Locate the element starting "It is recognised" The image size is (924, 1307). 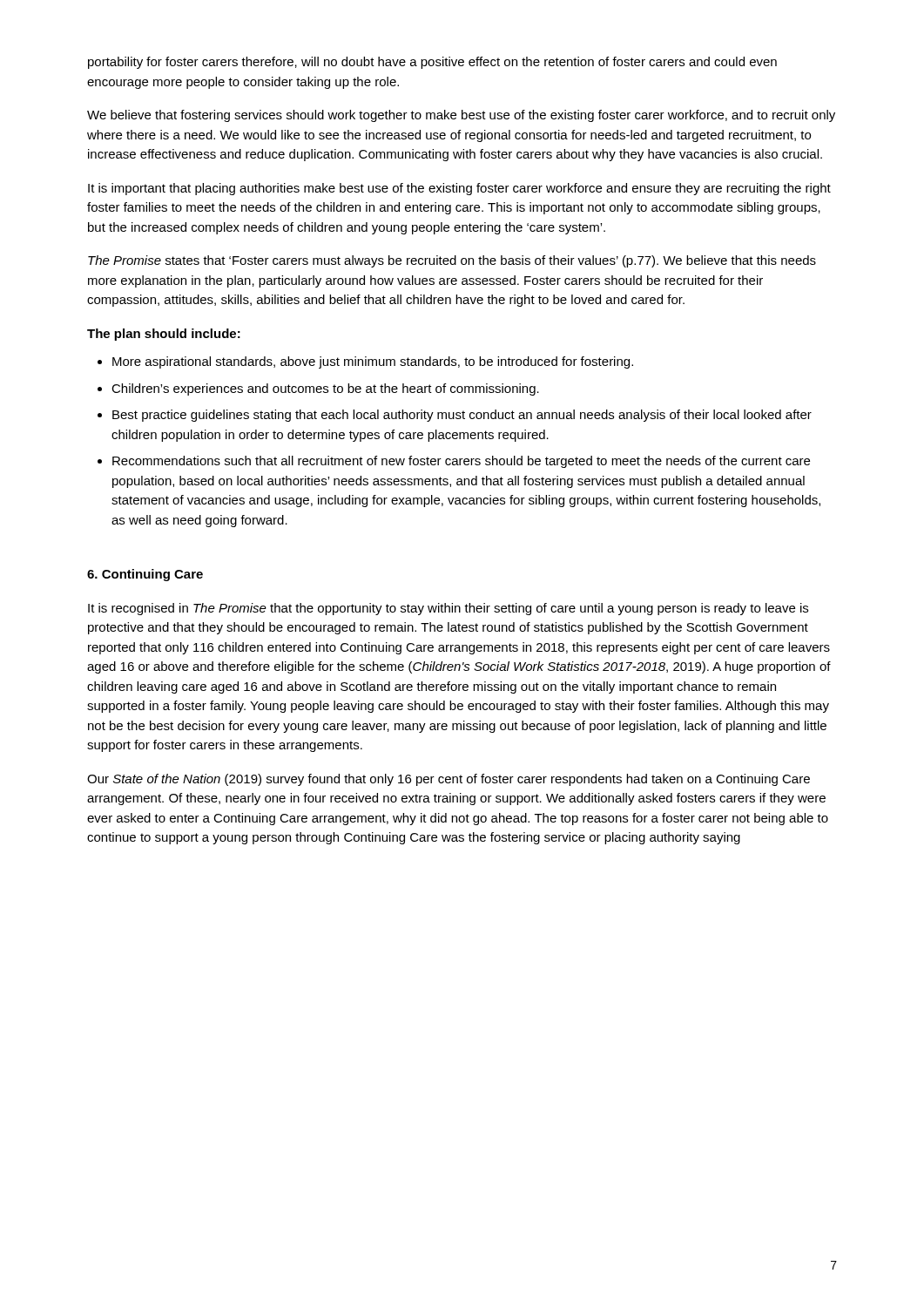coord(459,676)
